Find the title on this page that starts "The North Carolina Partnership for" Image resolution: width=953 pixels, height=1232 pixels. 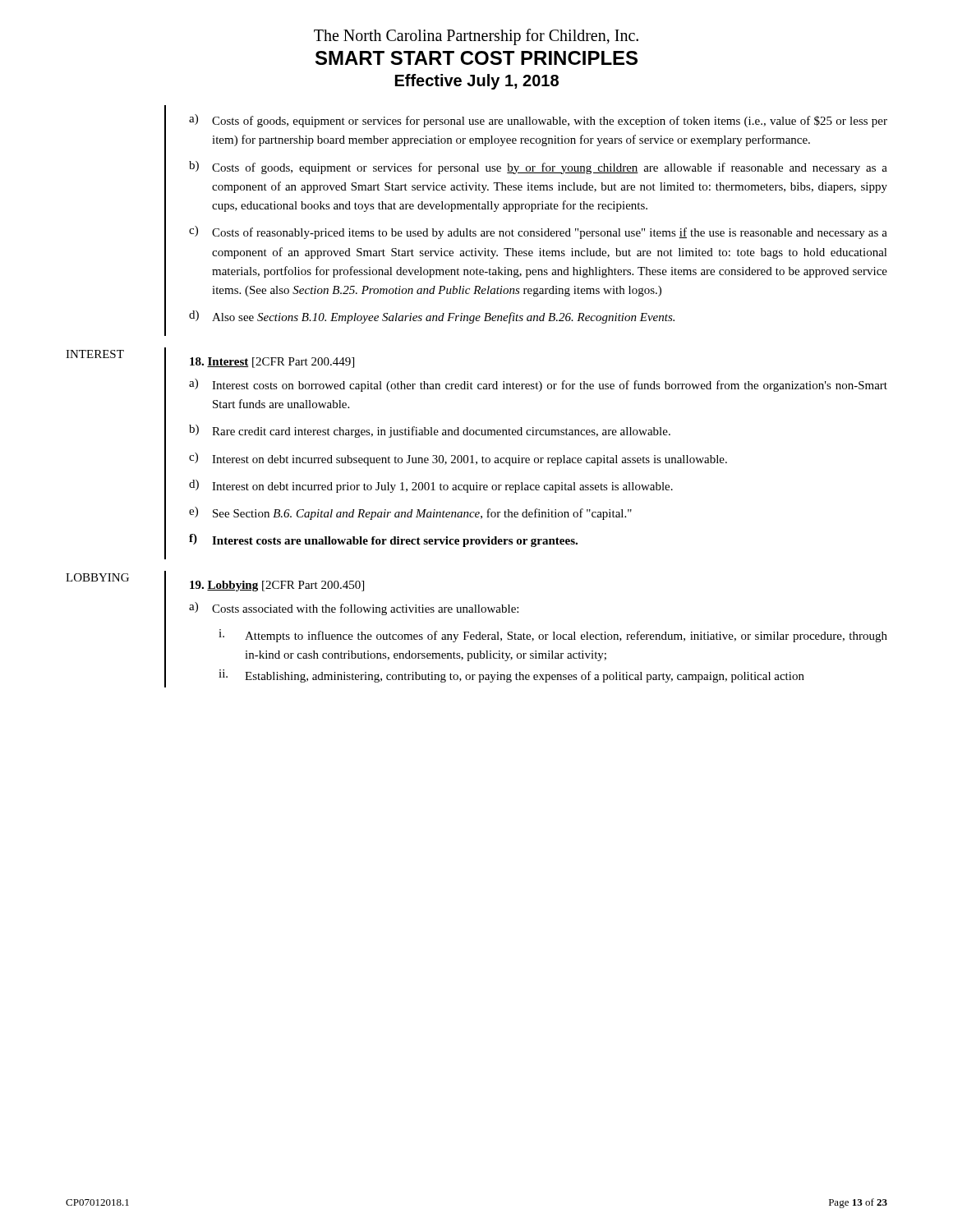coord(476,58)
